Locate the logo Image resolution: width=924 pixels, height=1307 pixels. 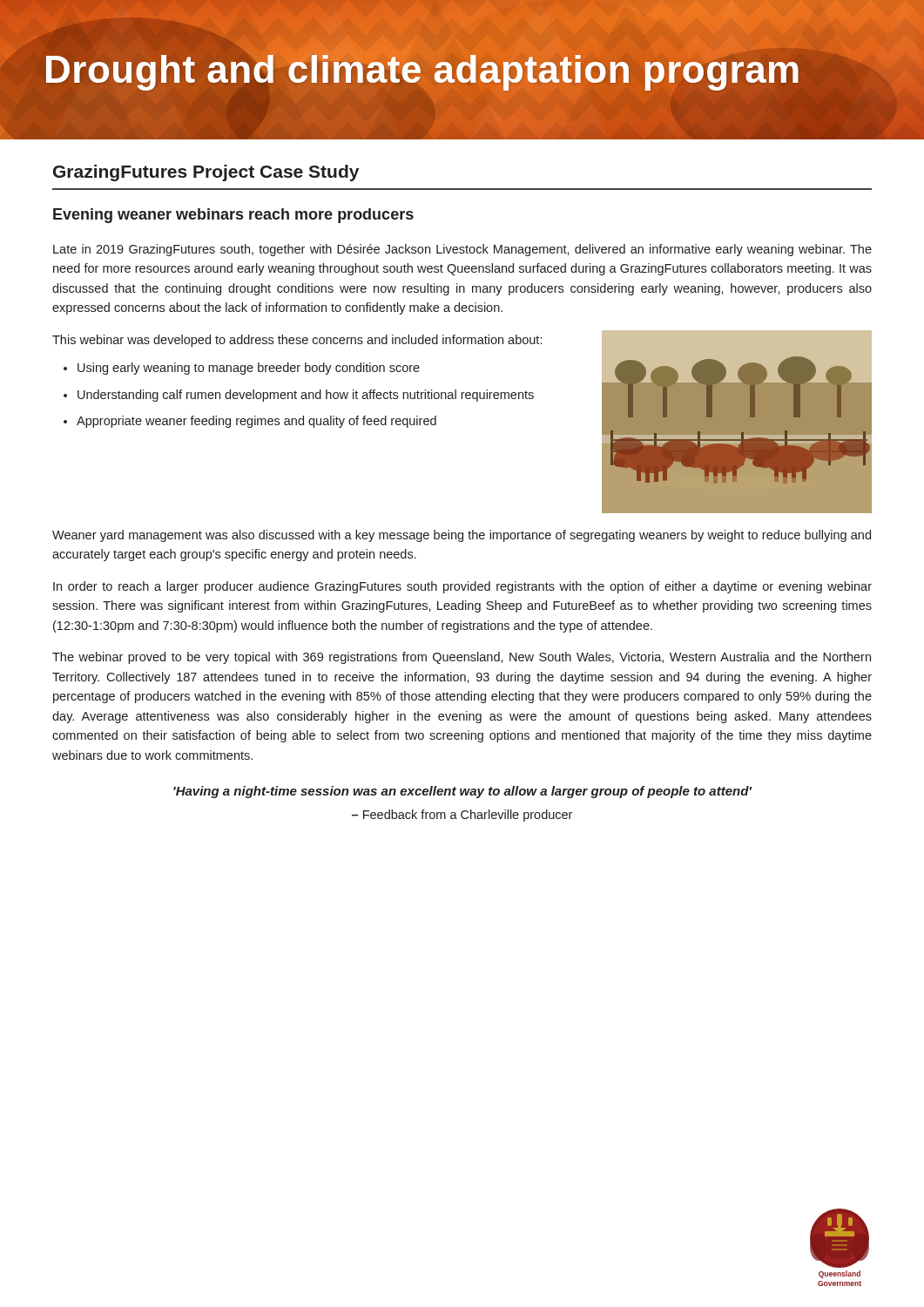tap(840, 1246)
